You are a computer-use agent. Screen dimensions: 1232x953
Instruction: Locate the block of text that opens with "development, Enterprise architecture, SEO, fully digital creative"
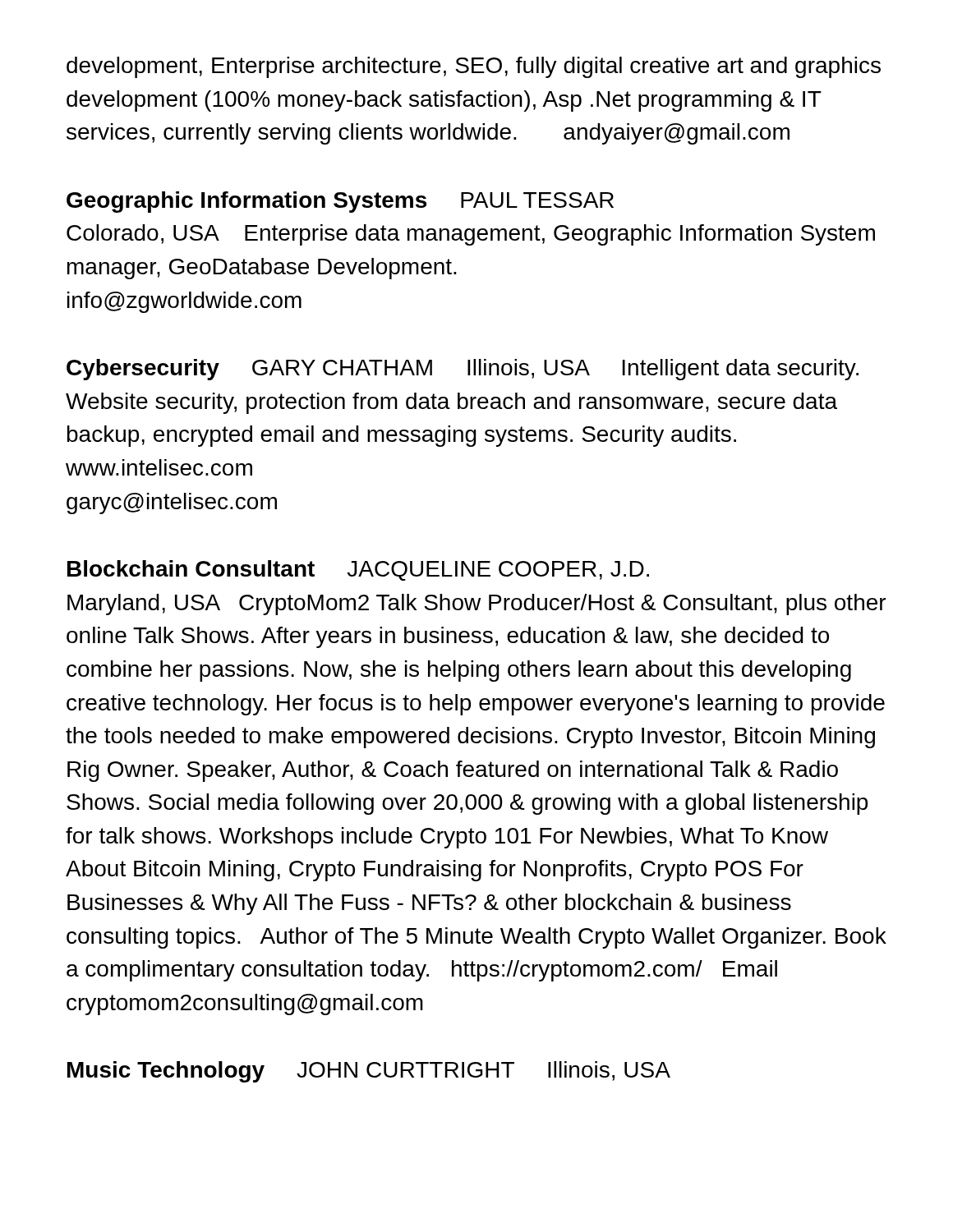tap(476, 99)
